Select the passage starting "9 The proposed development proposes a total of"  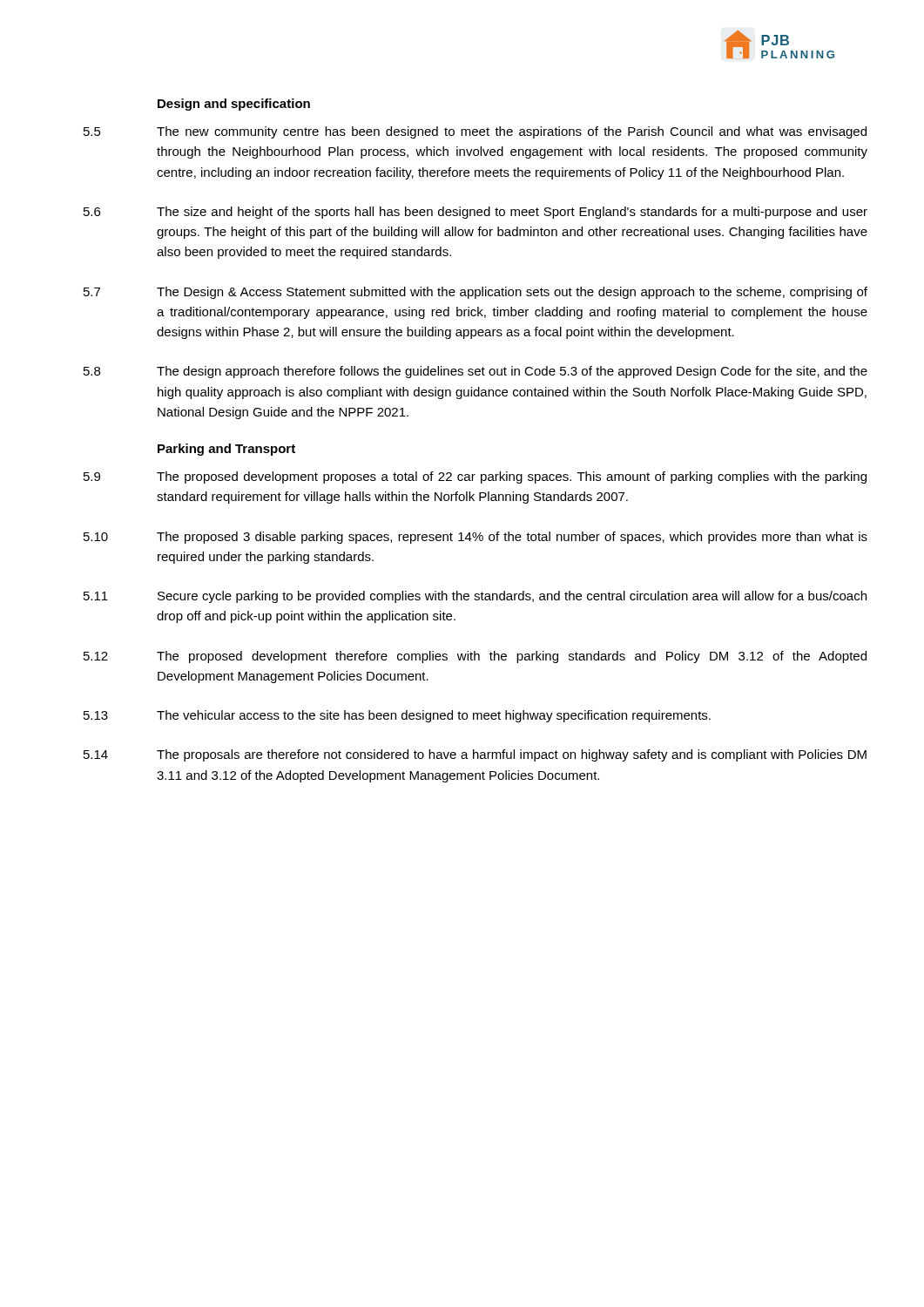point(475,486)
